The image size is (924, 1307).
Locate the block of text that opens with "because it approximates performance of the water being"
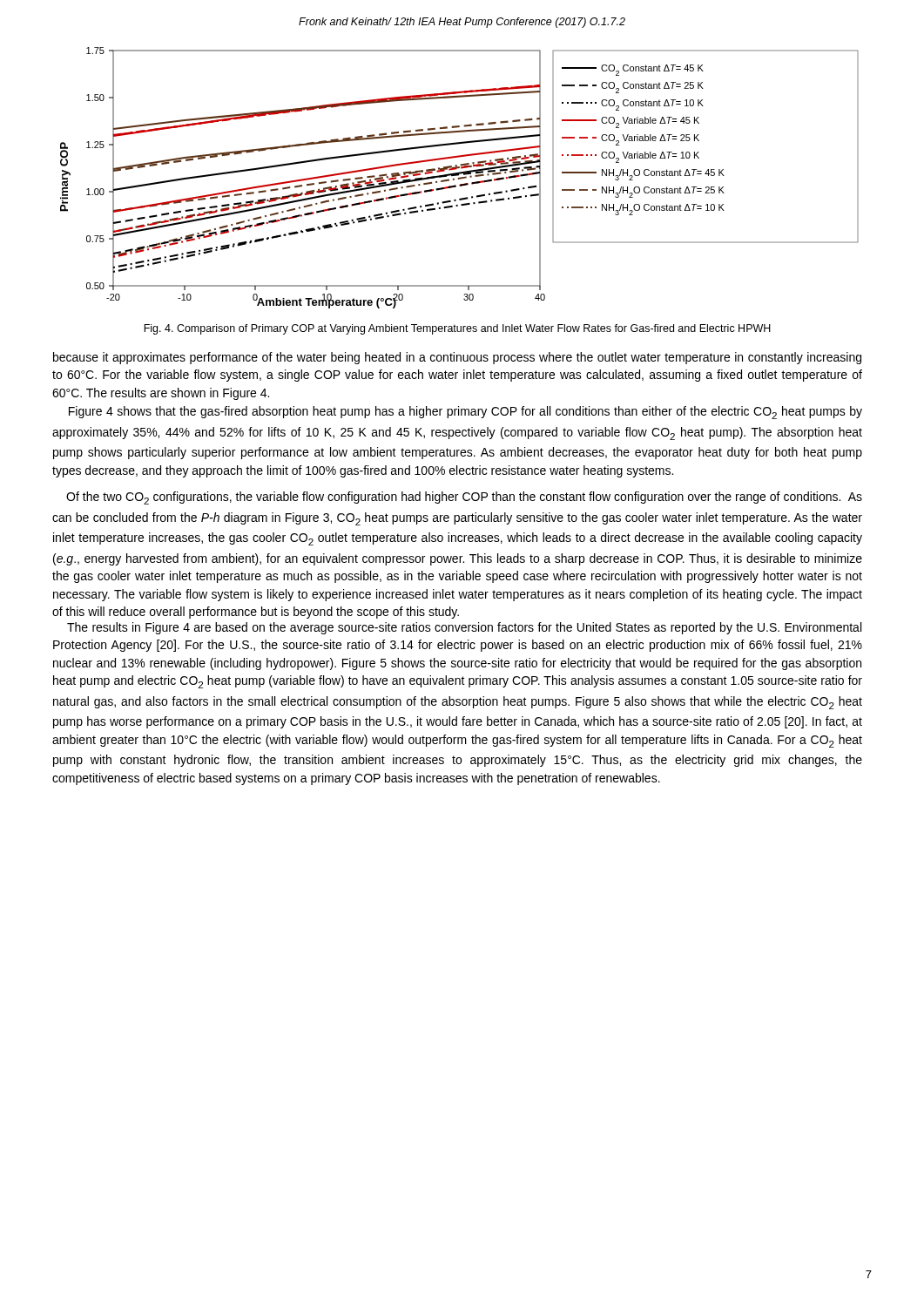pyautogui.click(x=457, y=375)
